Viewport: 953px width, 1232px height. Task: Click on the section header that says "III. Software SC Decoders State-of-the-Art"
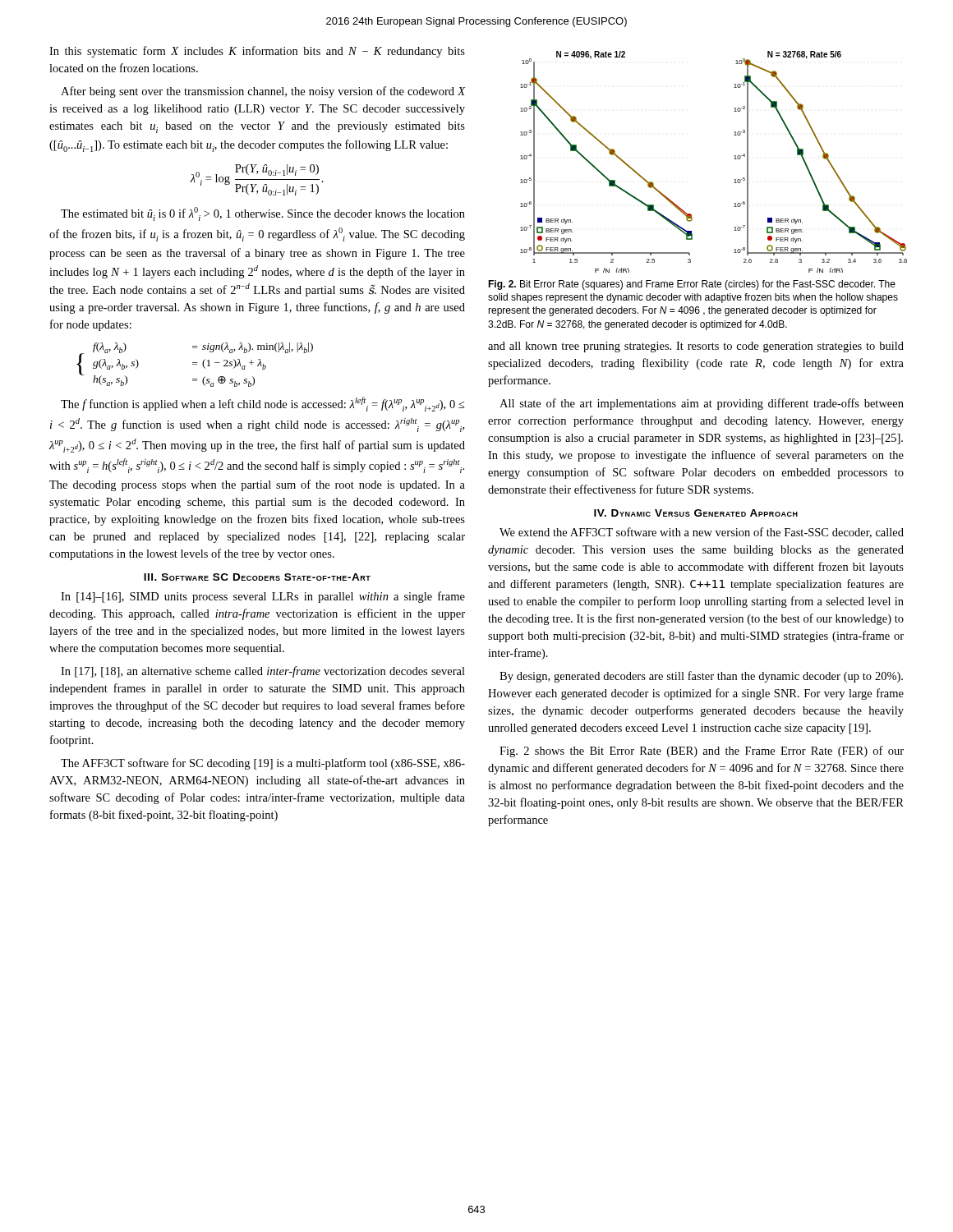[257, 577]
